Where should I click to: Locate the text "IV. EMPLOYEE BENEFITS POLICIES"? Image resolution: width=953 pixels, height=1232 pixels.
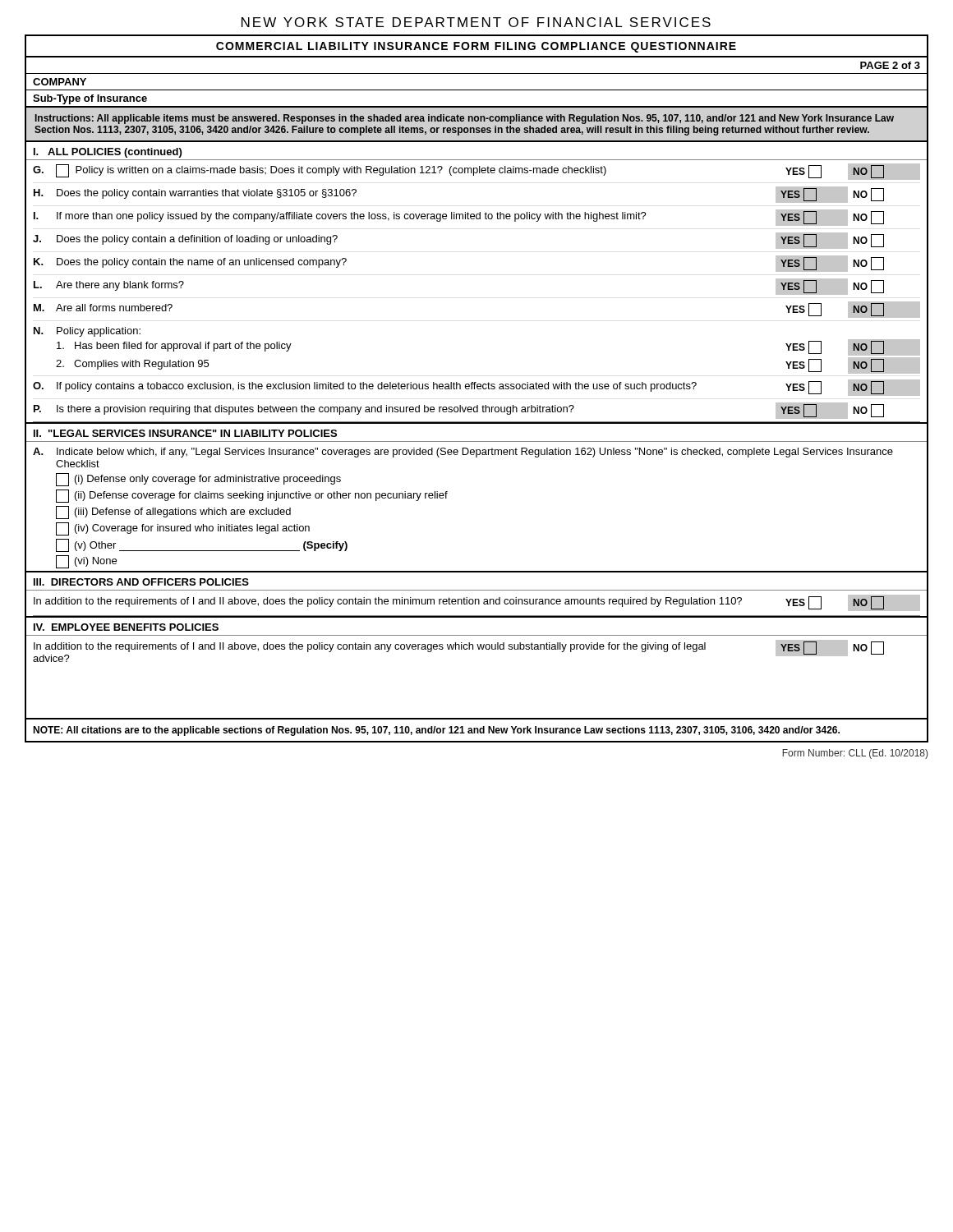[x=126, y=627]
